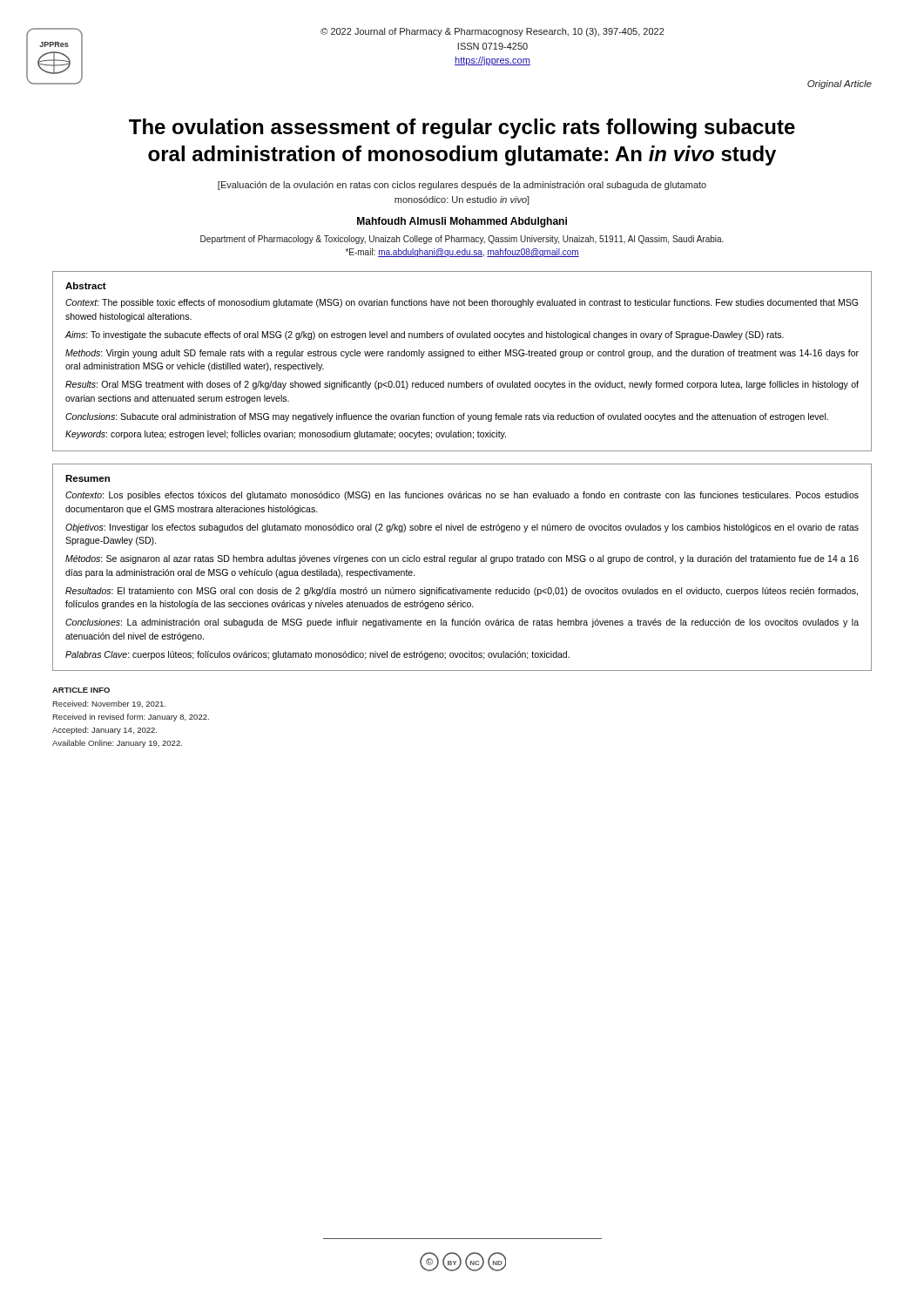
Task: Locate the text block with the text "ARTICLE INFO Received: November 19, 2021. Received"
Action: point(131,716)
